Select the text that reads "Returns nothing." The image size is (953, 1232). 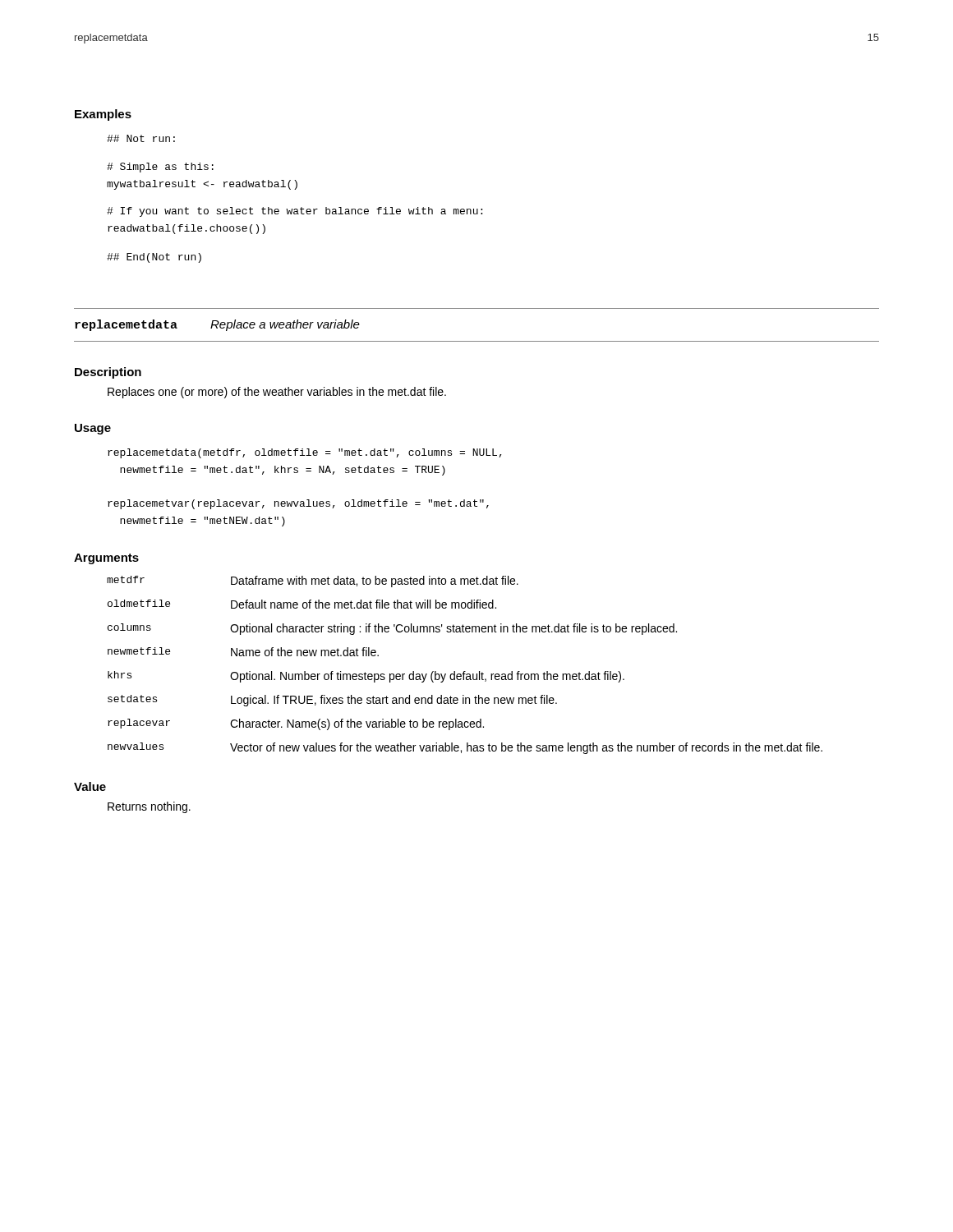tap(149, 806)
